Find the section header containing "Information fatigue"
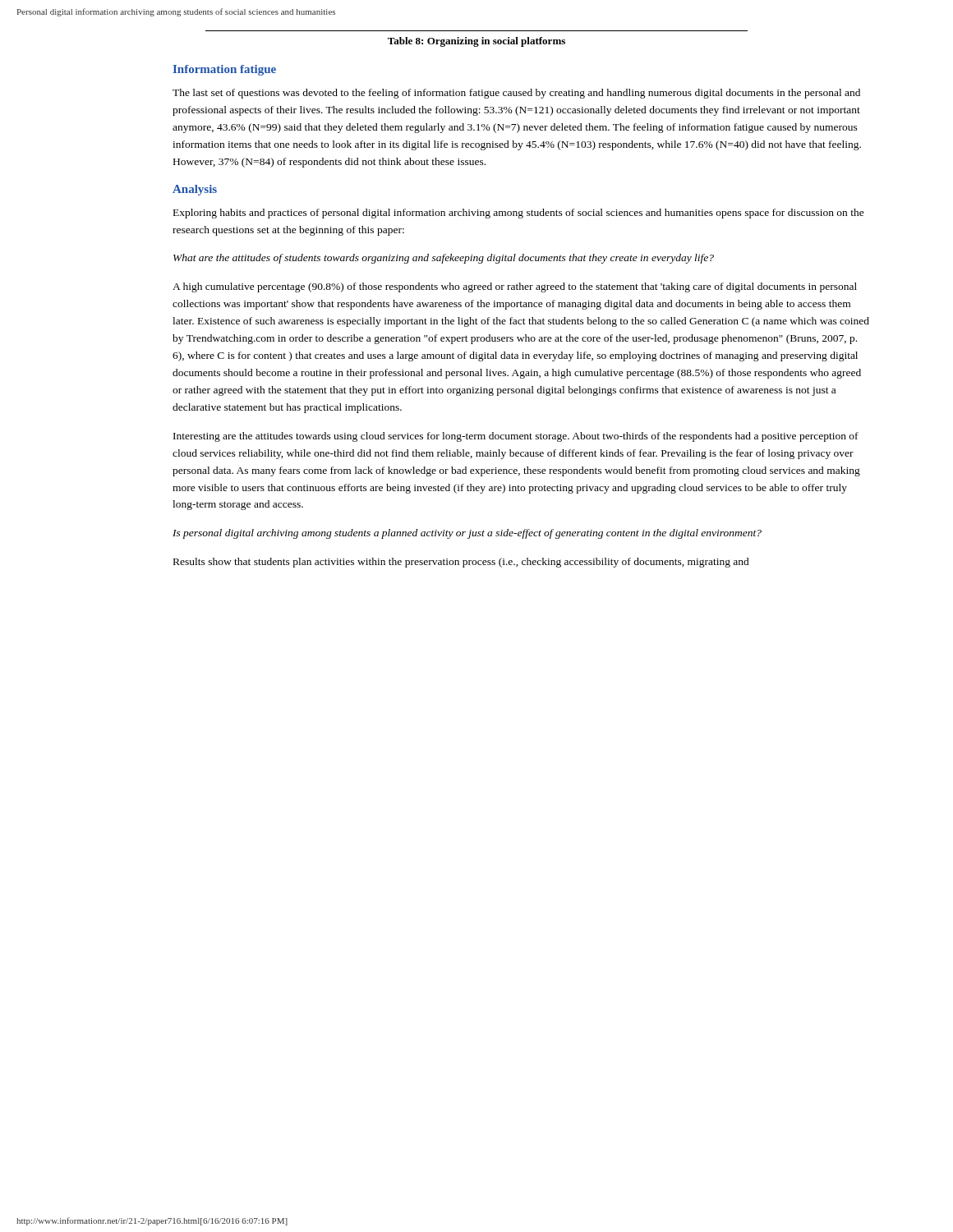 pos(224,69)
